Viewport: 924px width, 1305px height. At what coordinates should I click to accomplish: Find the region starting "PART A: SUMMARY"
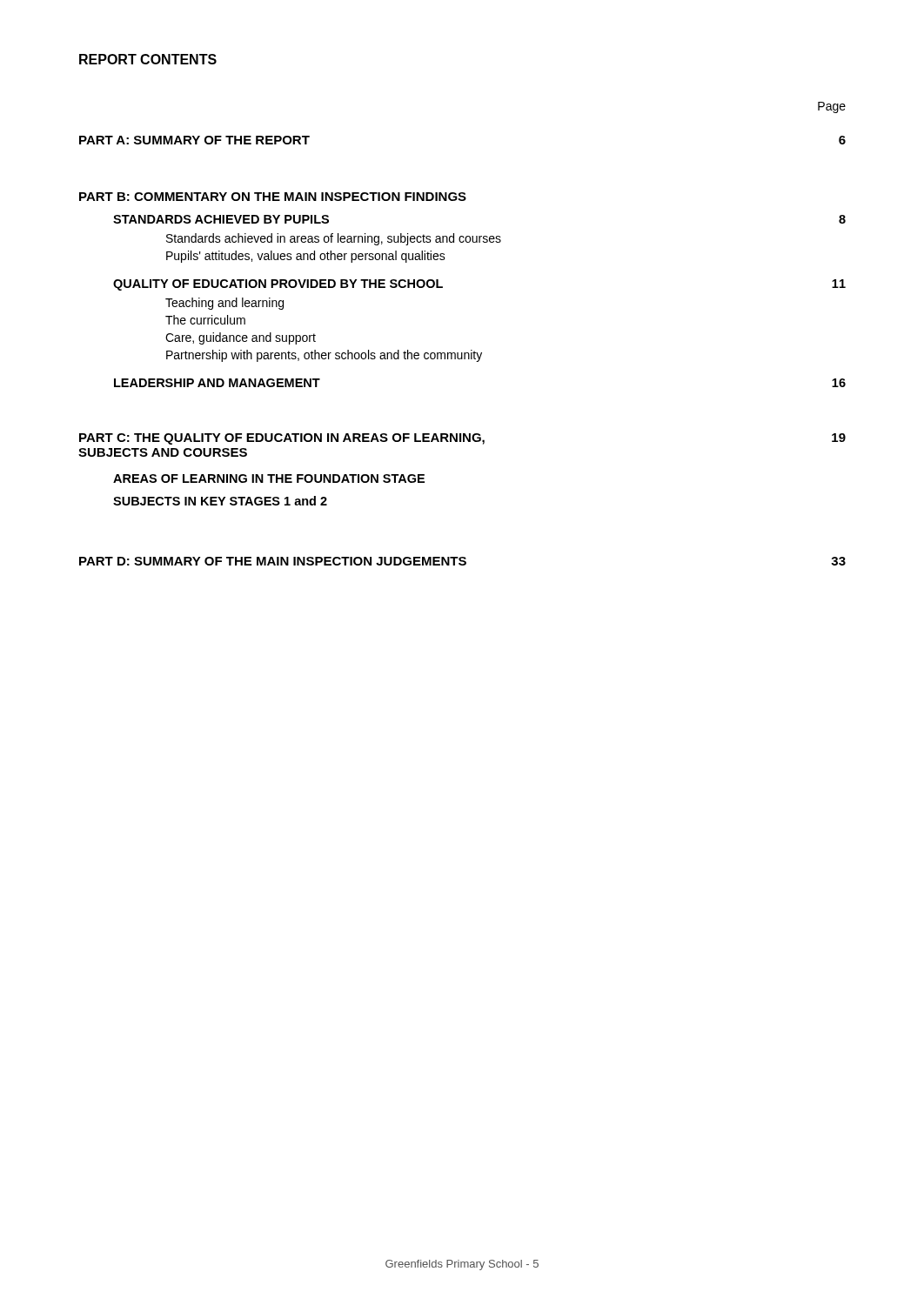point(191,140)
